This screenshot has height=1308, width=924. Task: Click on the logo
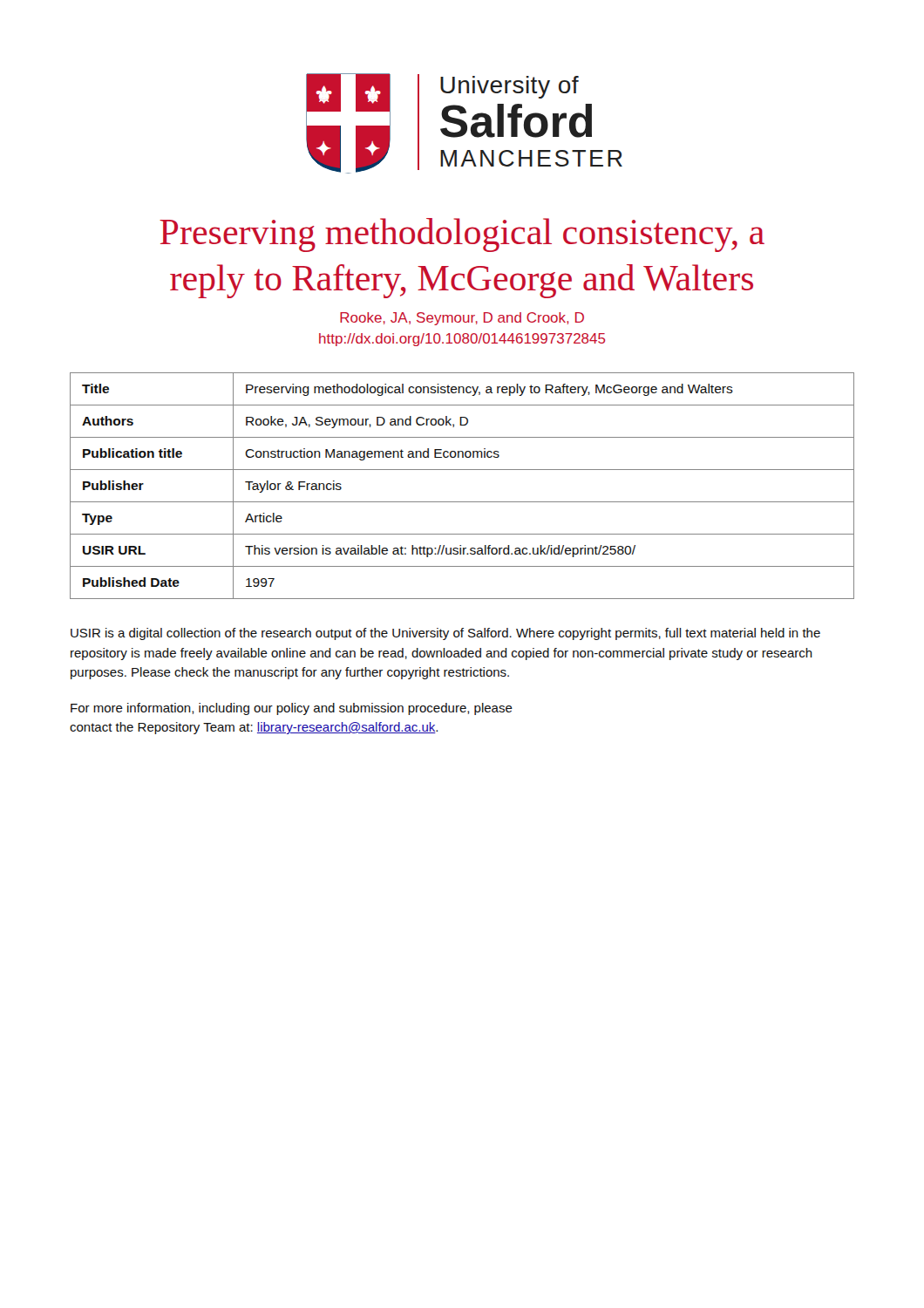point(462,122)
